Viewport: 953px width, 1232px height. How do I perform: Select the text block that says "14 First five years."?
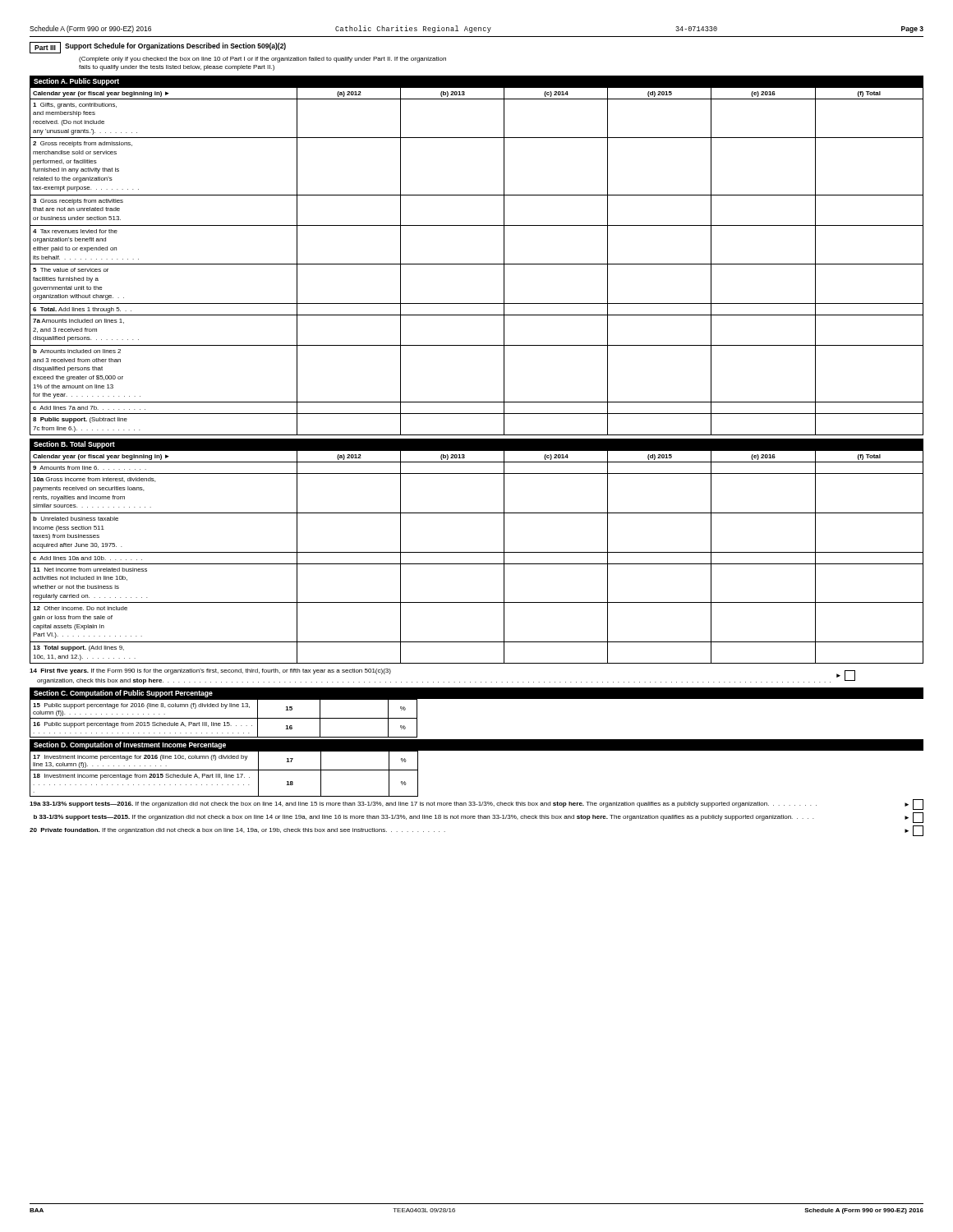442,676
